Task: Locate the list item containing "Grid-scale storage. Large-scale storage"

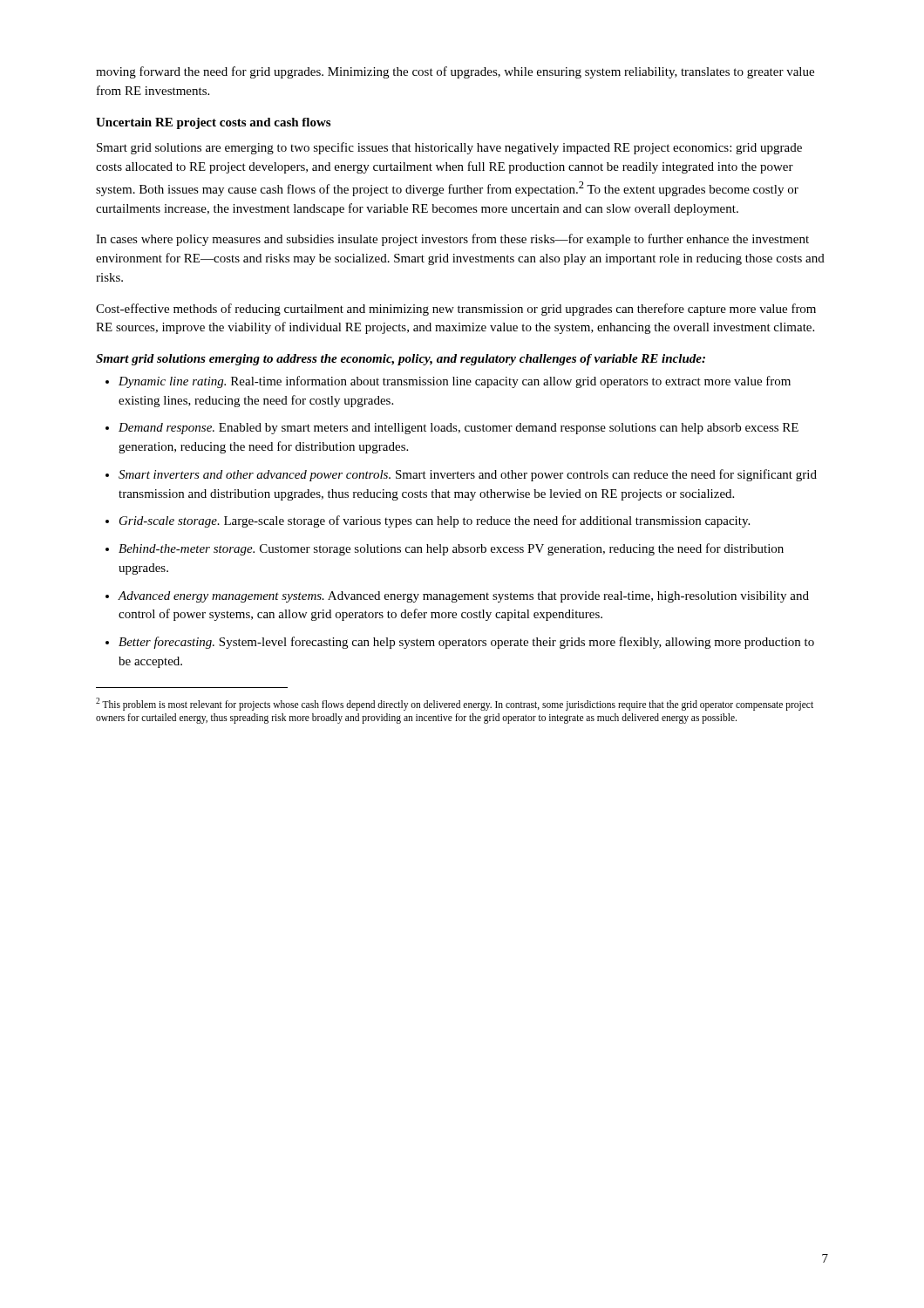Action: coord(473,522)
